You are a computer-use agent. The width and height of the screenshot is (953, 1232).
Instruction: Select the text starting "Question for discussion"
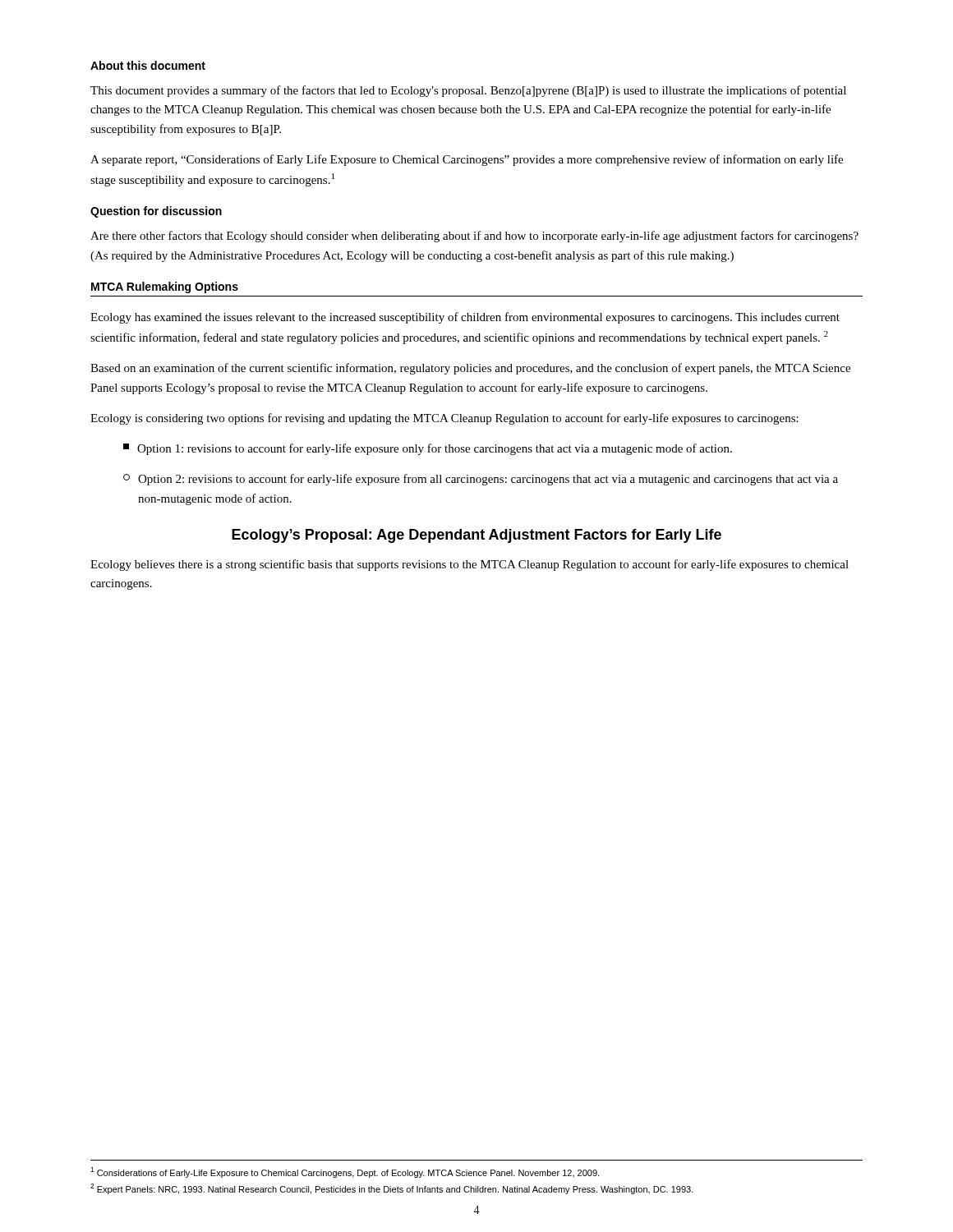tap(156, 211)
